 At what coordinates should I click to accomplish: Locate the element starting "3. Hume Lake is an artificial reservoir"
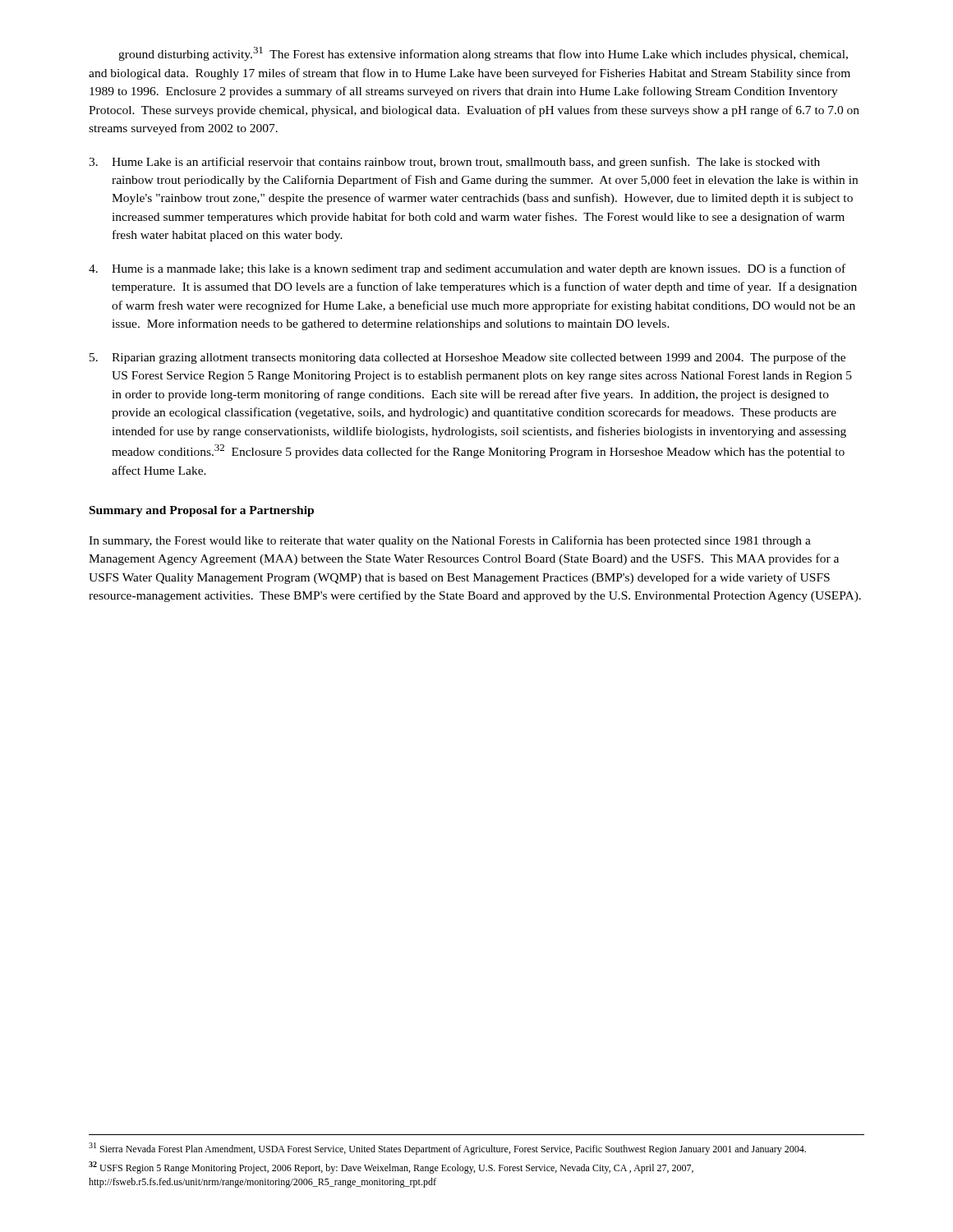pos(476,199)
